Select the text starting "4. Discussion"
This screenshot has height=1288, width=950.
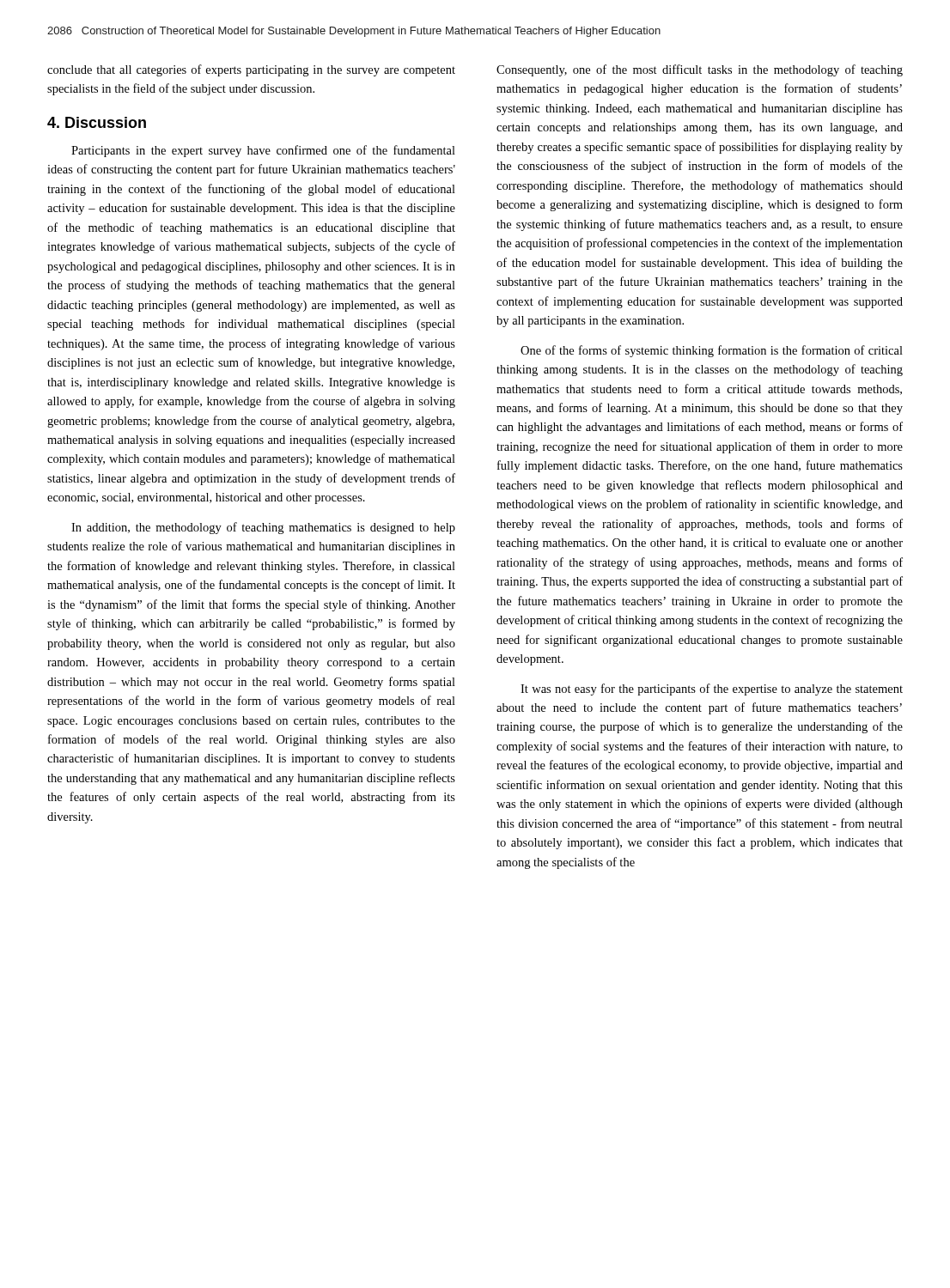tap(97, 123)
